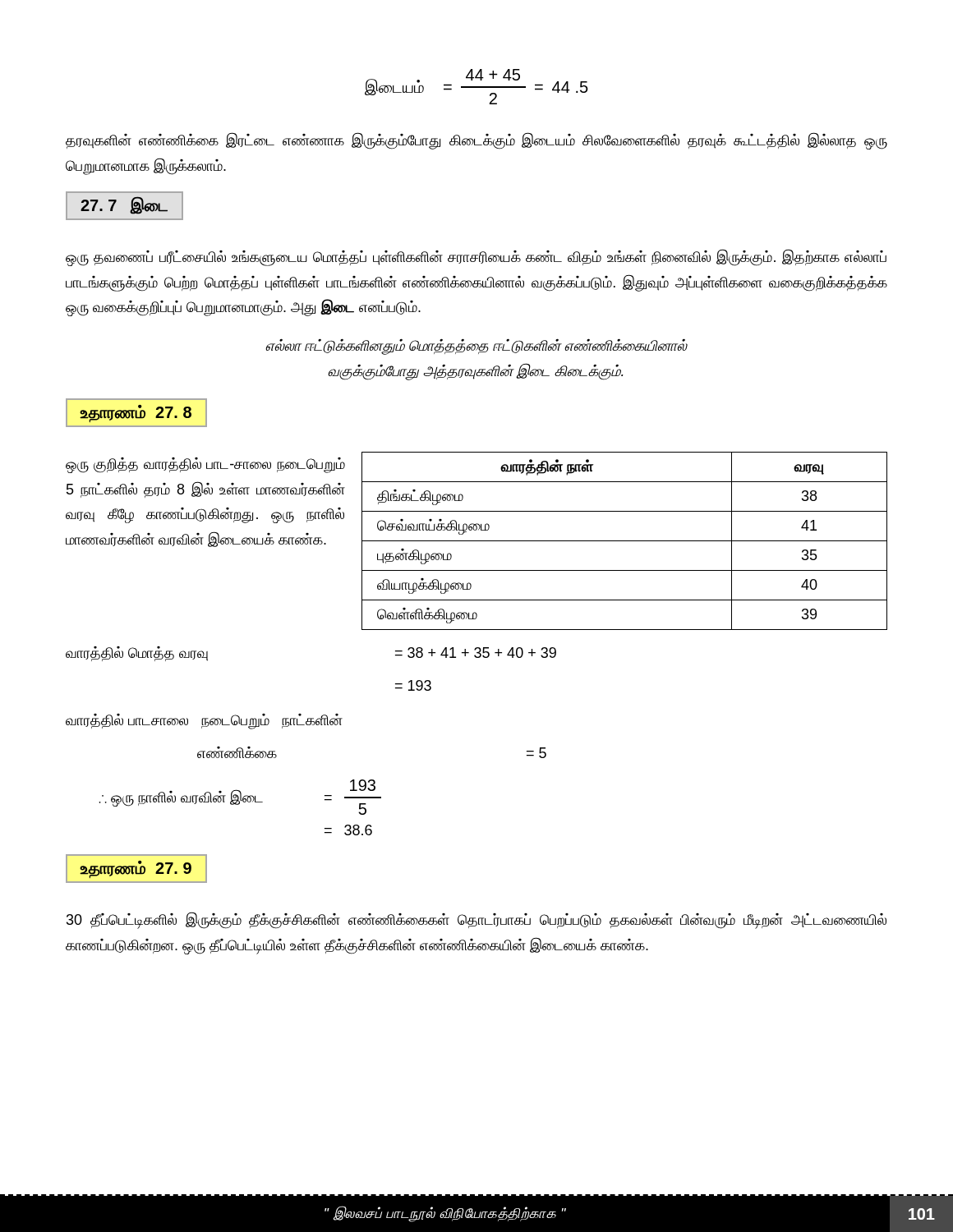Click on the text block starting "ஒரு குறித்த வாரத்தில் பாட-சாலை நடைபெறும் 5 நாட்களில்"
953x1232 pixels.
coord(205,502)
